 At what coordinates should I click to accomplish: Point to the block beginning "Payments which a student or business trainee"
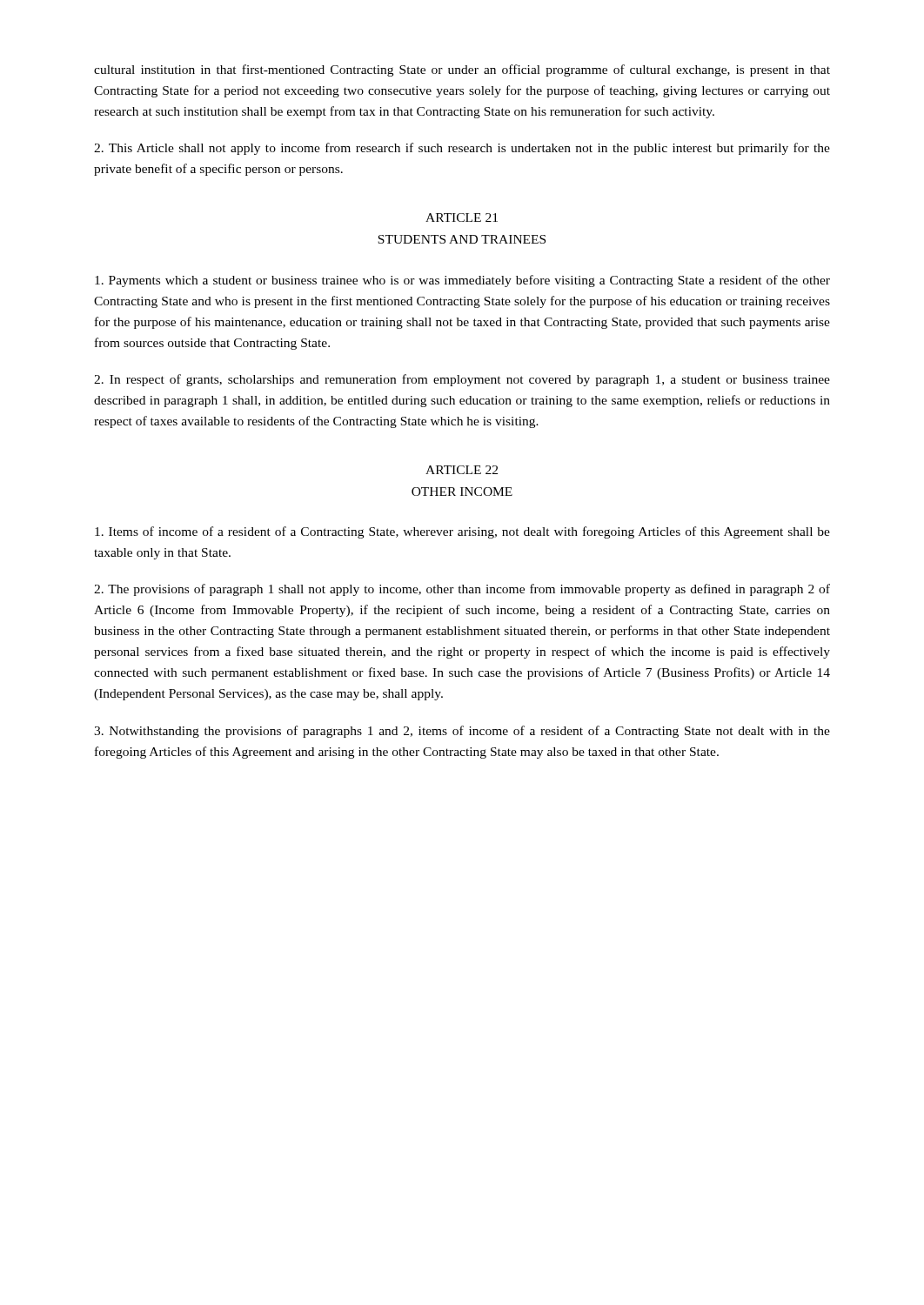click(462, 311)
